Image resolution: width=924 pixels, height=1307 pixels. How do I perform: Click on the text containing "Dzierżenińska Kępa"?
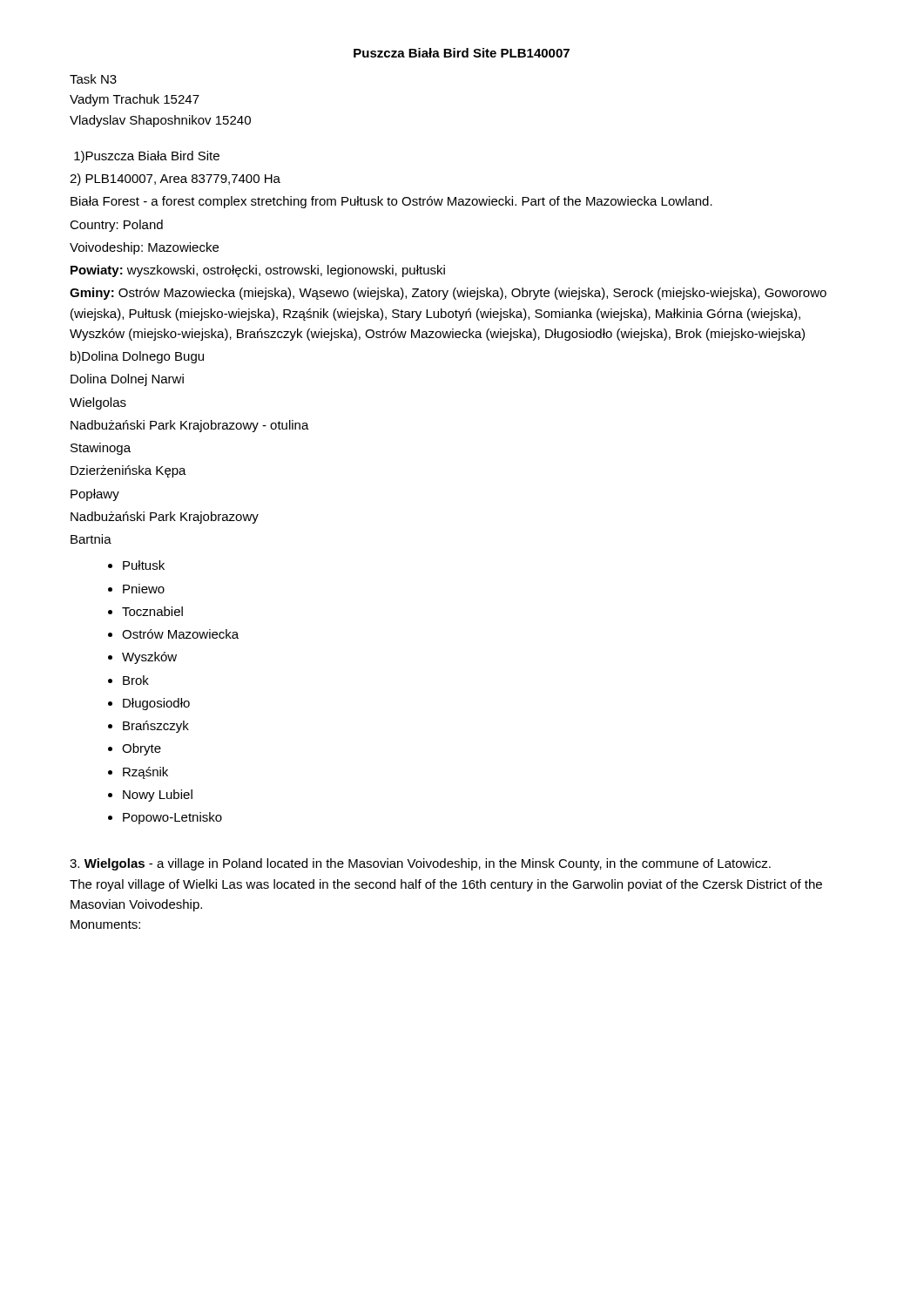[x=128, y=470]
